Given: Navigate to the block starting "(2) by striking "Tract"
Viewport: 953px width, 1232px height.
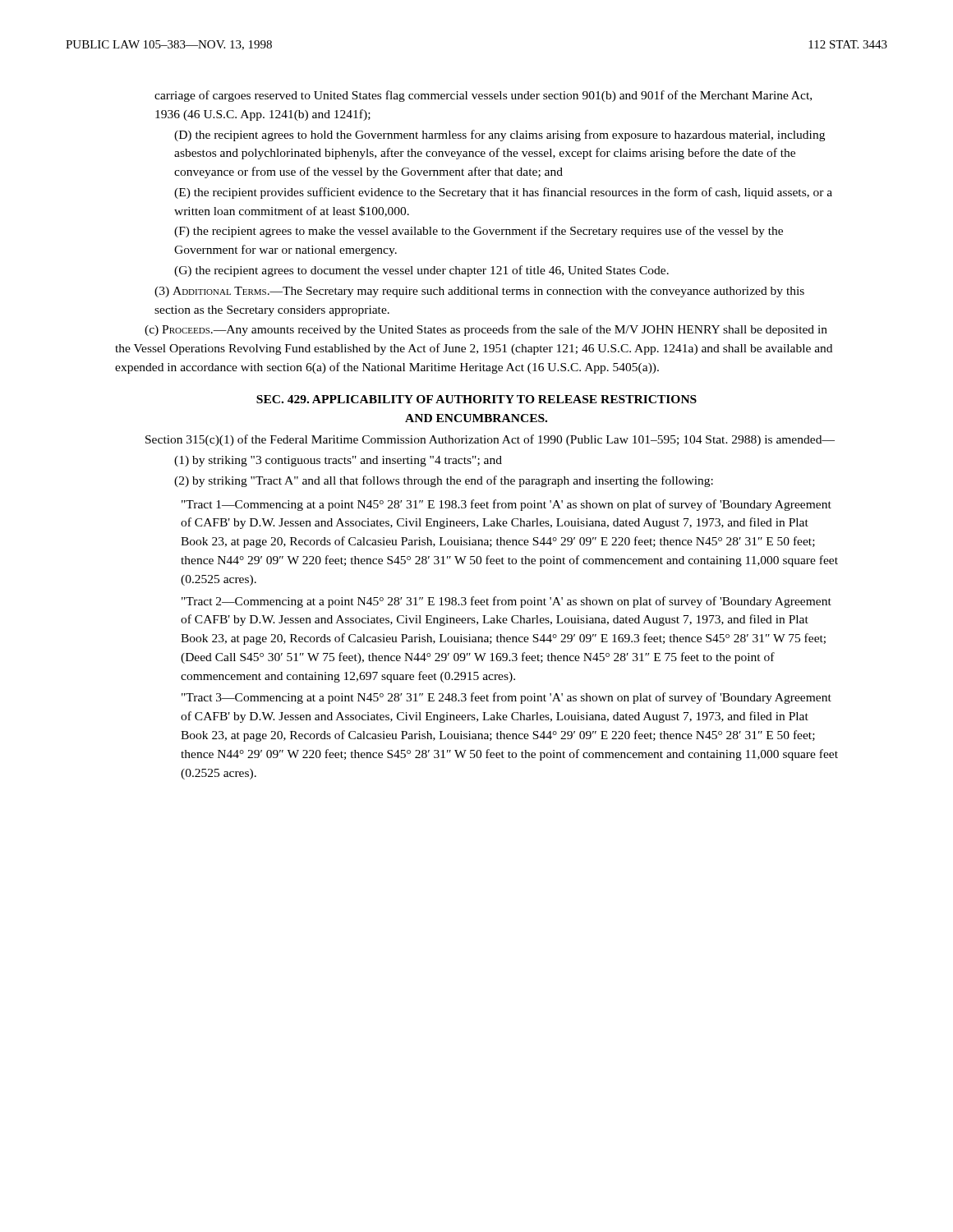Looking at the screenshot, I should pyautogui.click(x=506, y=481).
